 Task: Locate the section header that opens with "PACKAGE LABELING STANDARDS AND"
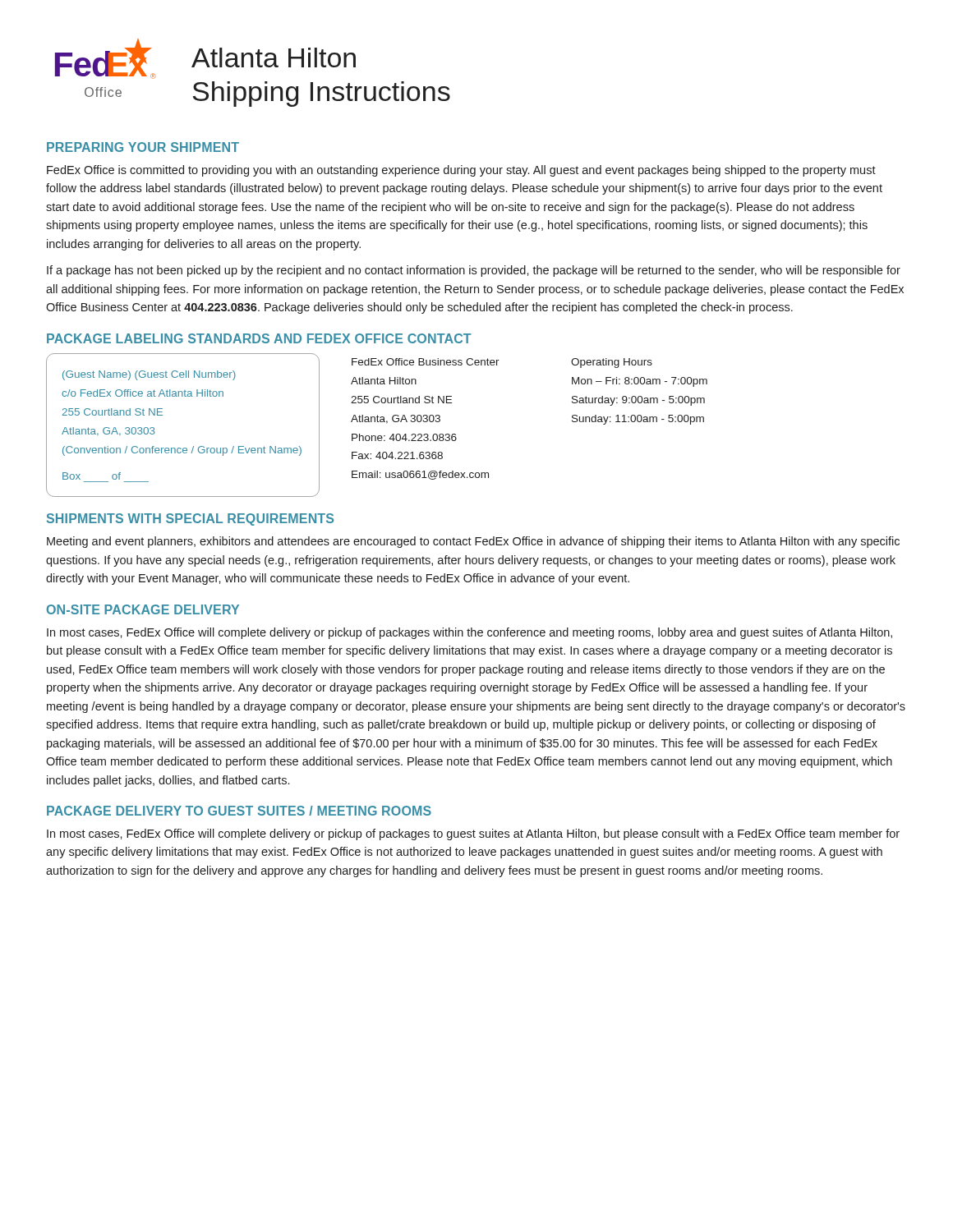(259, 339)
